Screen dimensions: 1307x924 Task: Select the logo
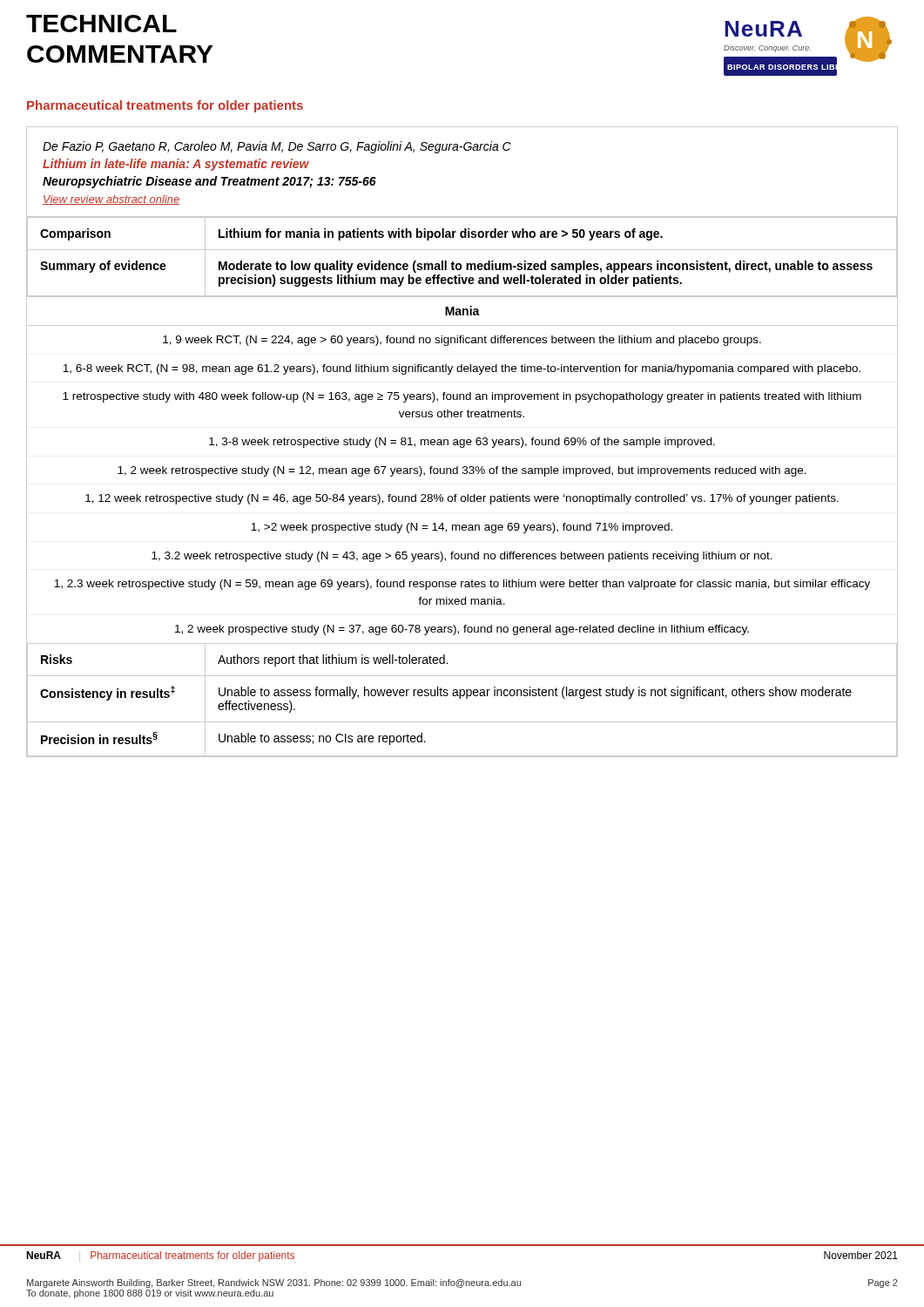click(811, 48)
